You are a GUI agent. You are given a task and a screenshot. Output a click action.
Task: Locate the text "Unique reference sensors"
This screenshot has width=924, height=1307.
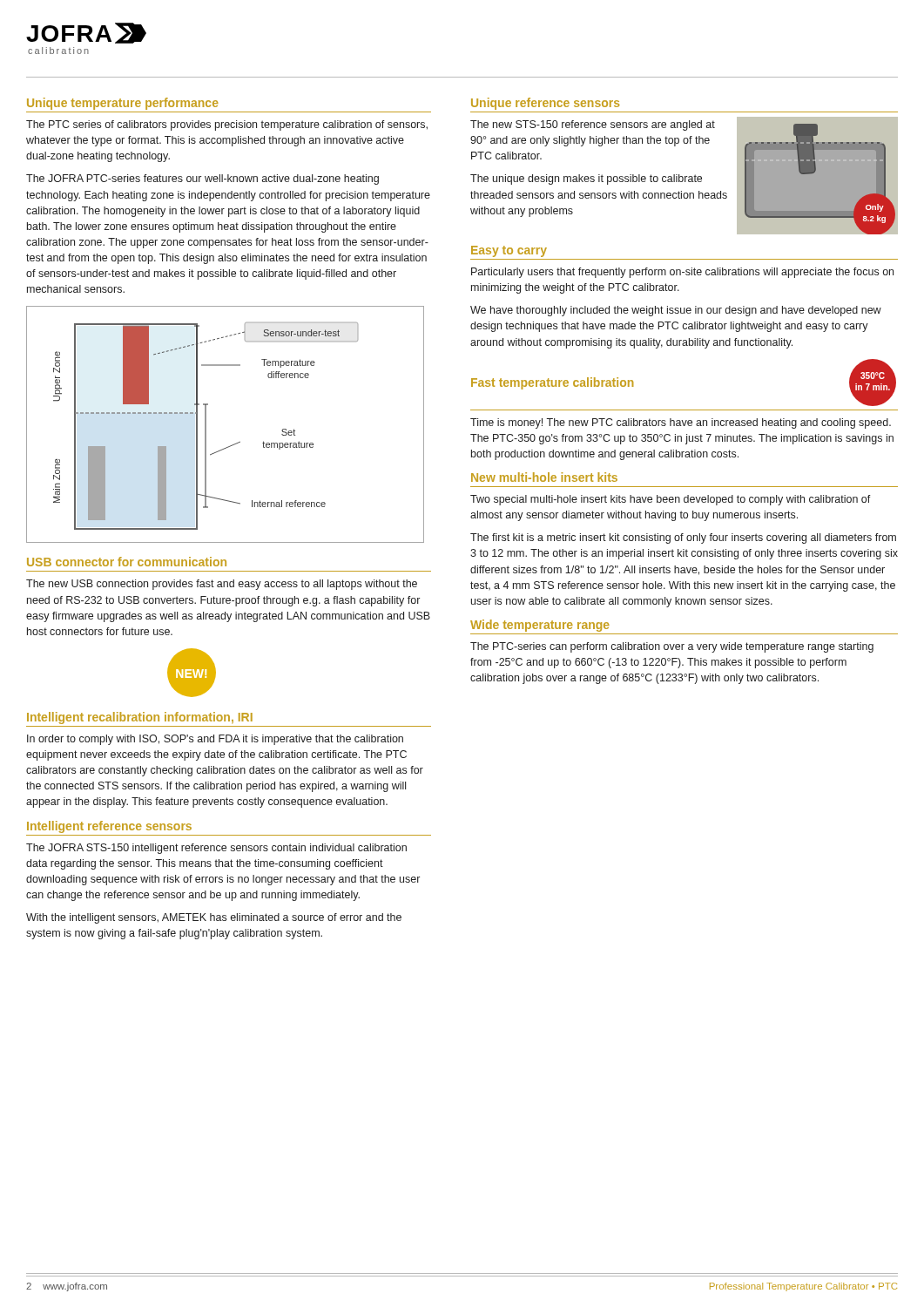(545, 103)
